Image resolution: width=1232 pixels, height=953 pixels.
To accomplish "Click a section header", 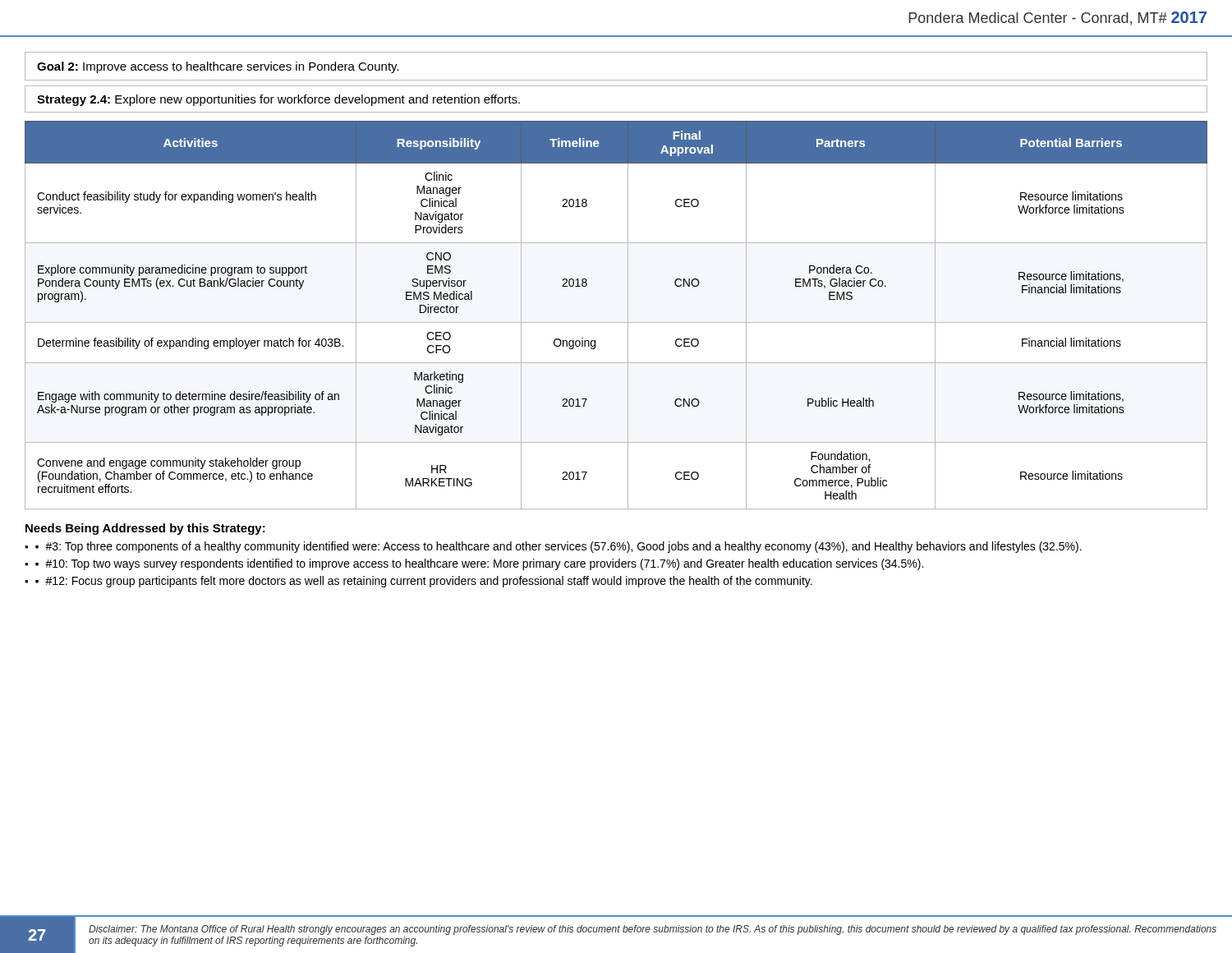I will (x=145, y=528).
